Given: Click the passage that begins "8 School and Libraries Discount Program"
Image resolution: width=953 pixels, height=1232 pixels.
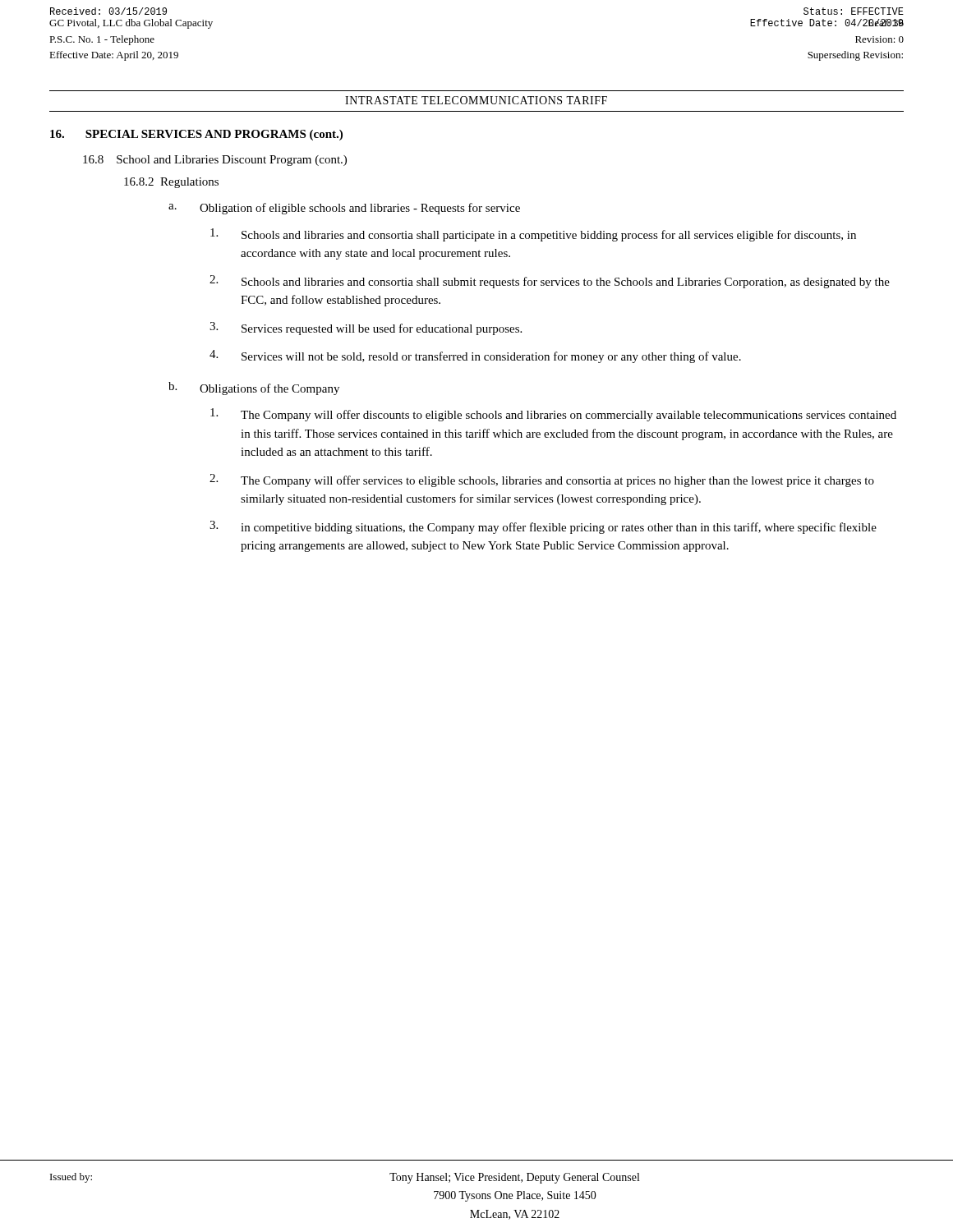Looking at the screenshot, I should [215, 159].
